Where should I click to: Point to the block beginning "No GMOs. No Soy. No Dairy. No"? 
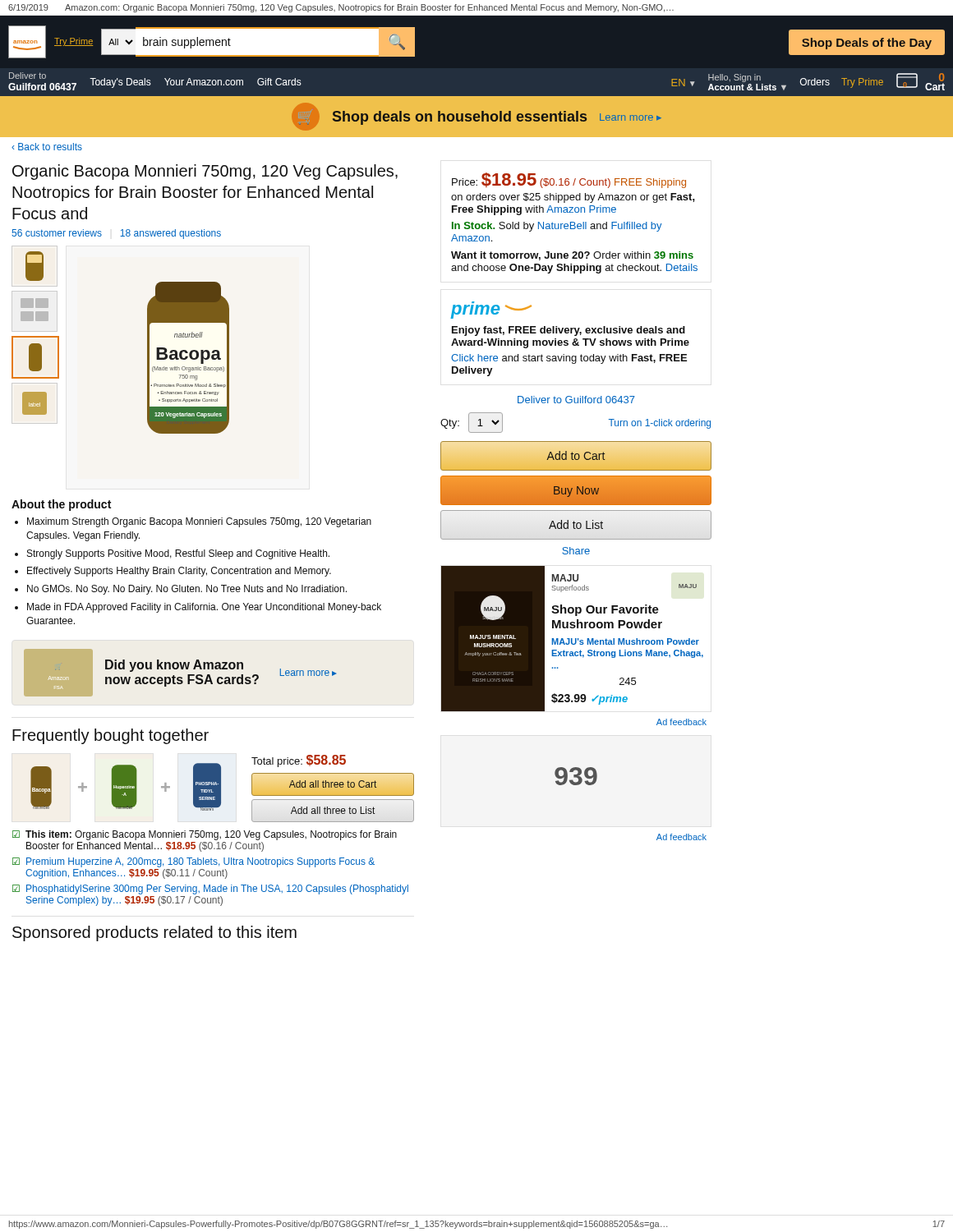[x=187, y=589]
